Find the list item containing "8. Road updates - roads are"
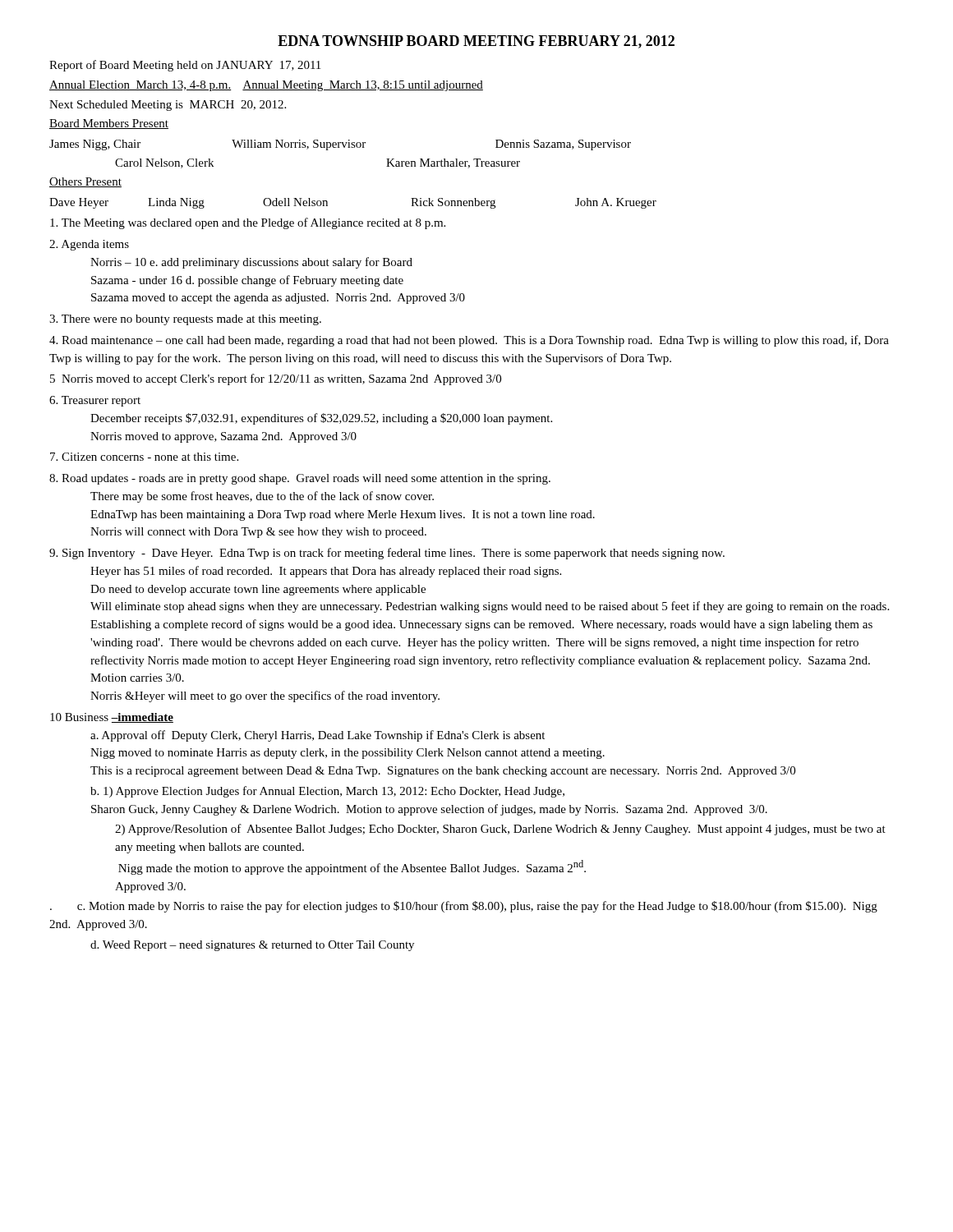Image resolution: width=953 pixels, height=1232 pixels. (x=476, y=506)
